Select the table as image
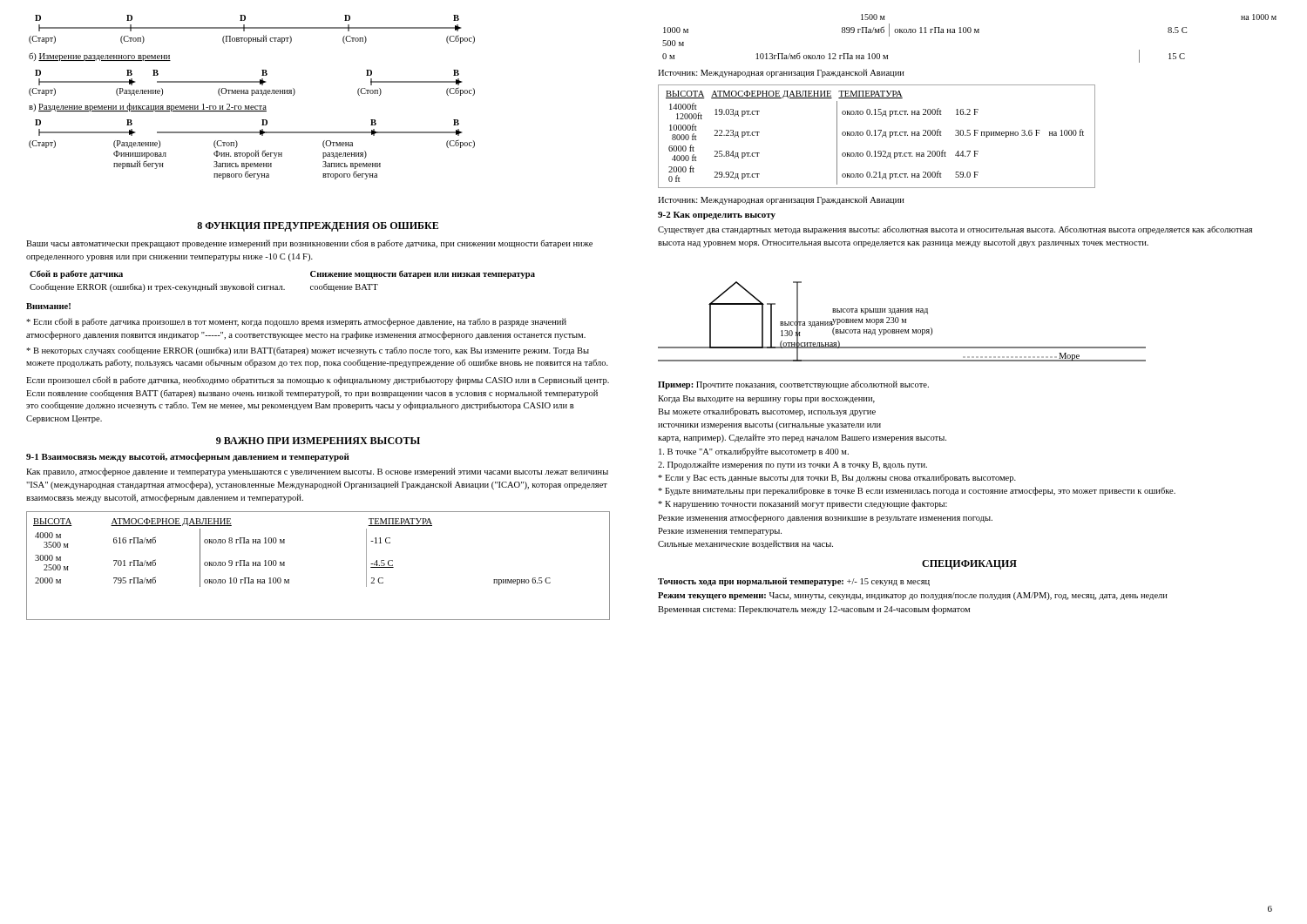The width and height of the screenshot is (1307, 924). coord(318,566)
